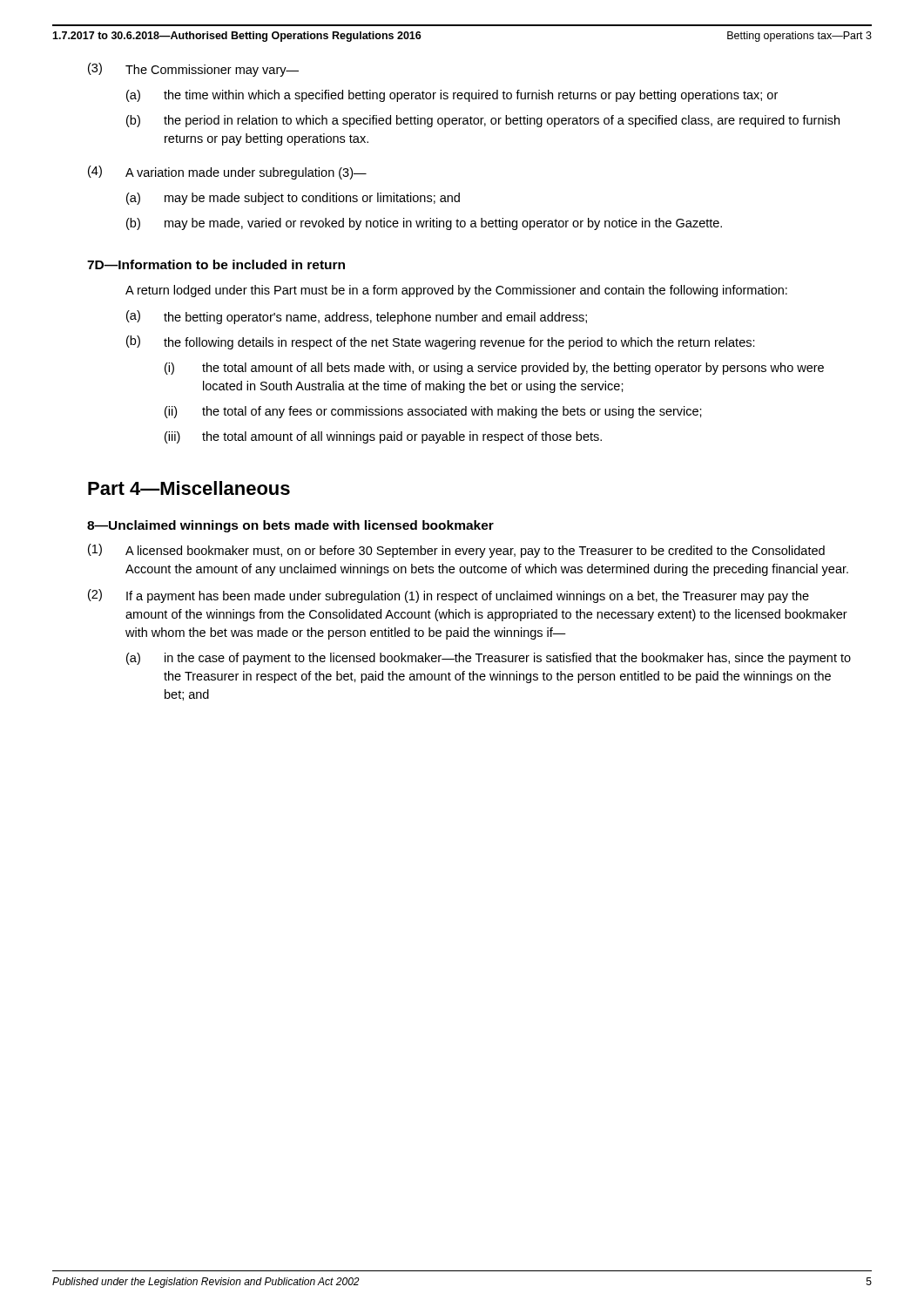Locate the block of text that opens with "(a) the betting operator's name, address,"
The image size is (924, 1307).
[490, 318]
